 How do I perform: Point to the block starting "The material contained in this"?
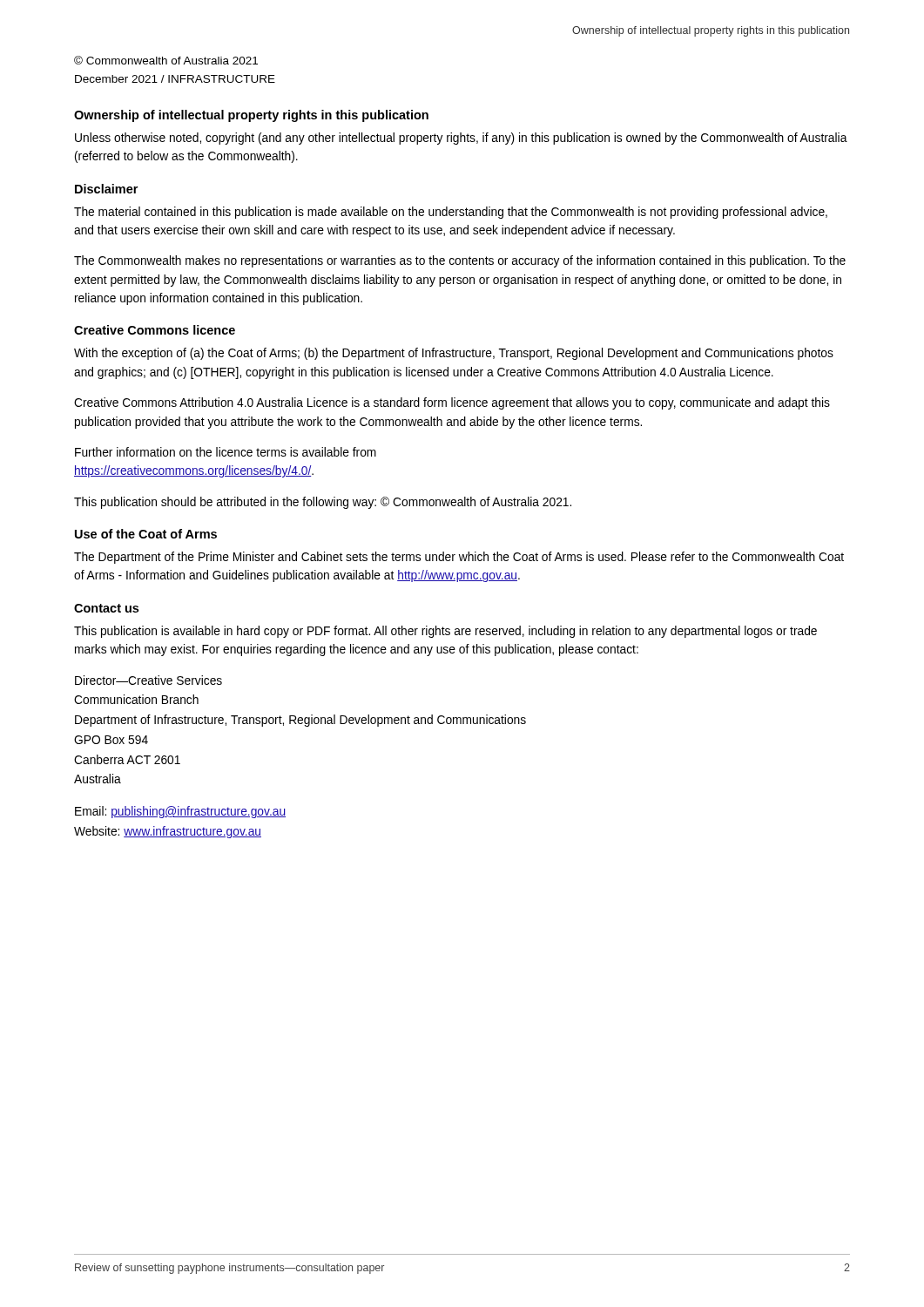pyautogui.click(x=451, y=221)
